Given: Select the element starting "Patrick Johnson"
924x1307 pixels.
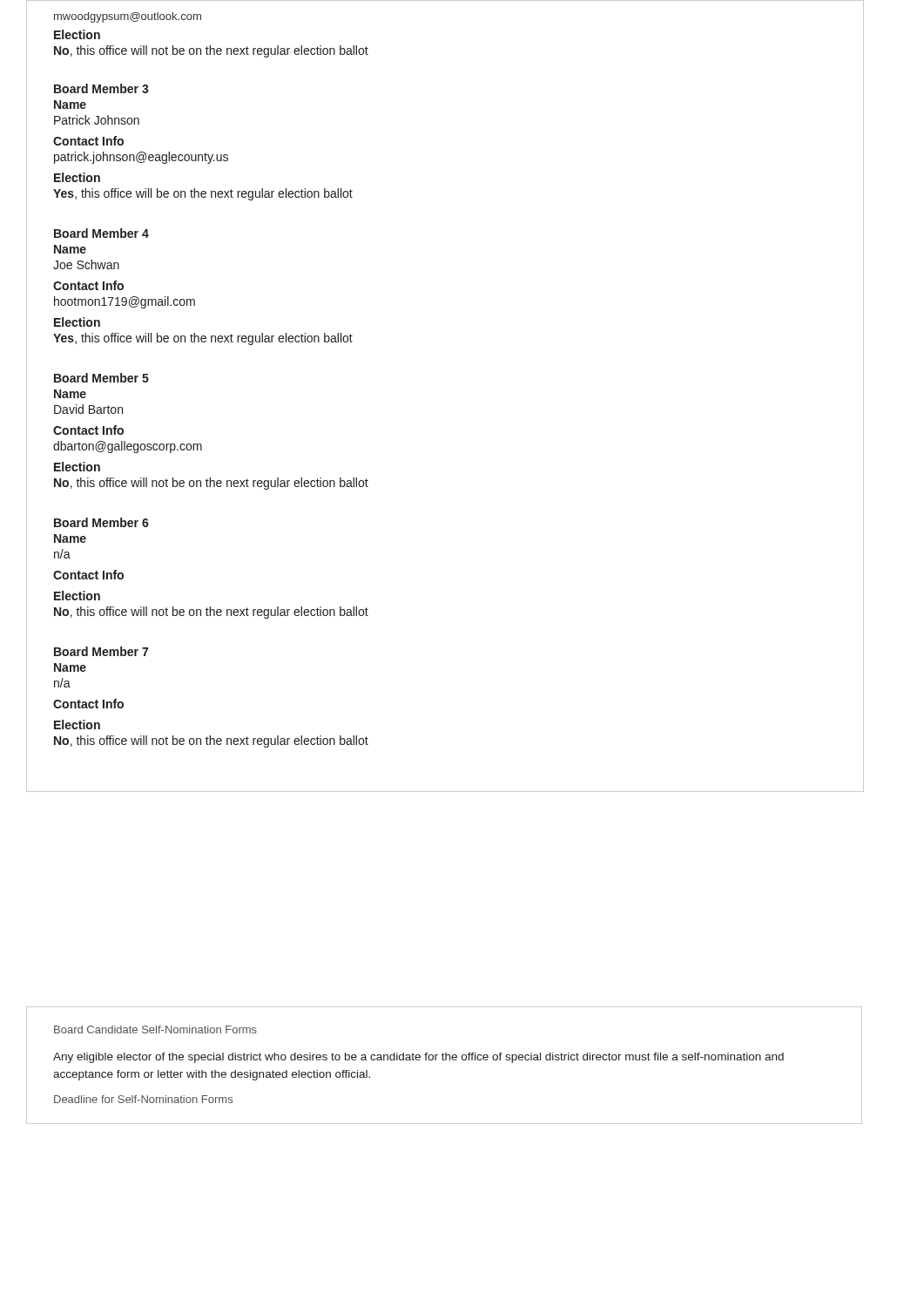Looking at the screenshot, I should (97, 120).
